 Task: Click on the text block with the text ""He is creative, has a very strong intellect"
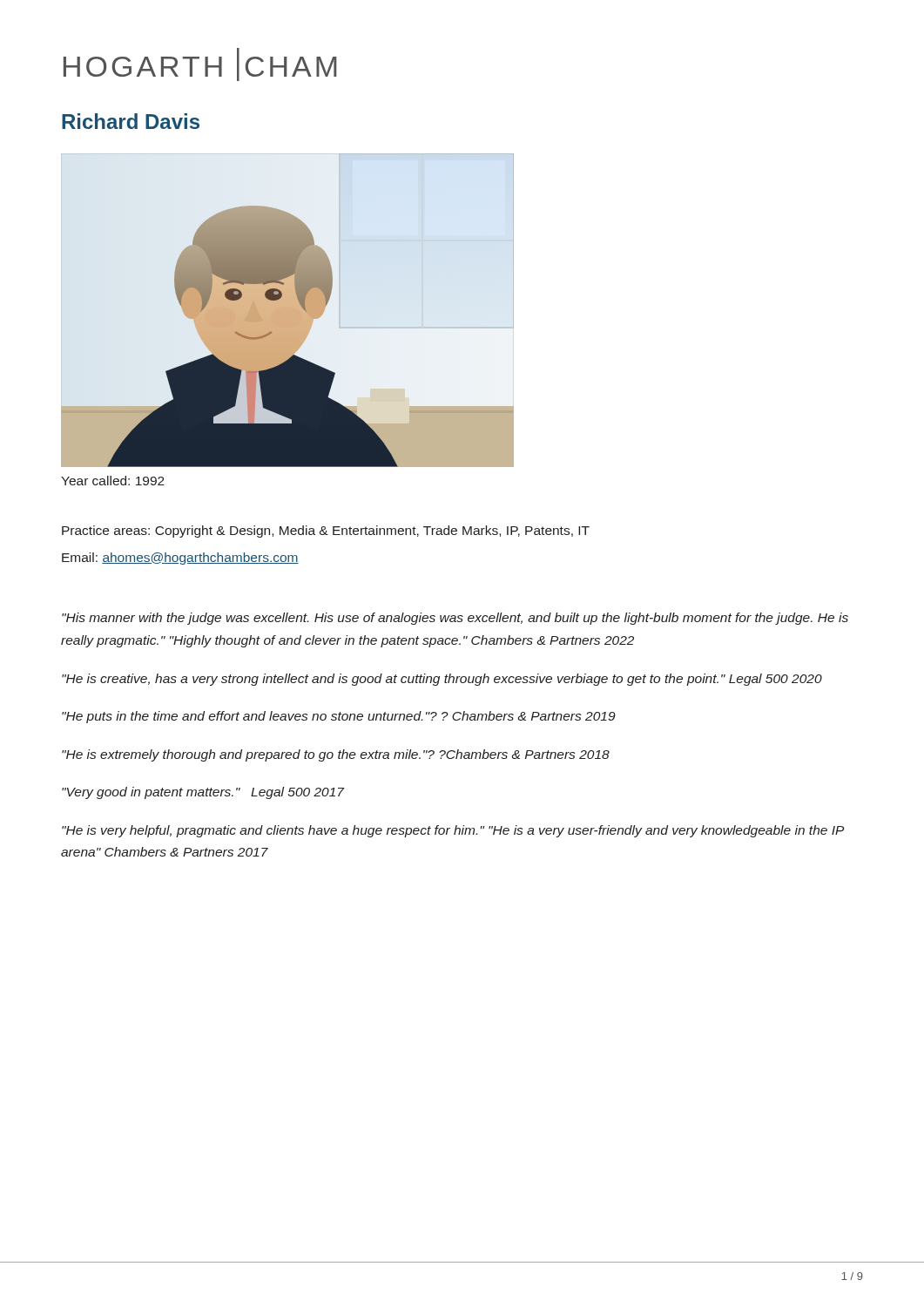[x=441, y=678]
